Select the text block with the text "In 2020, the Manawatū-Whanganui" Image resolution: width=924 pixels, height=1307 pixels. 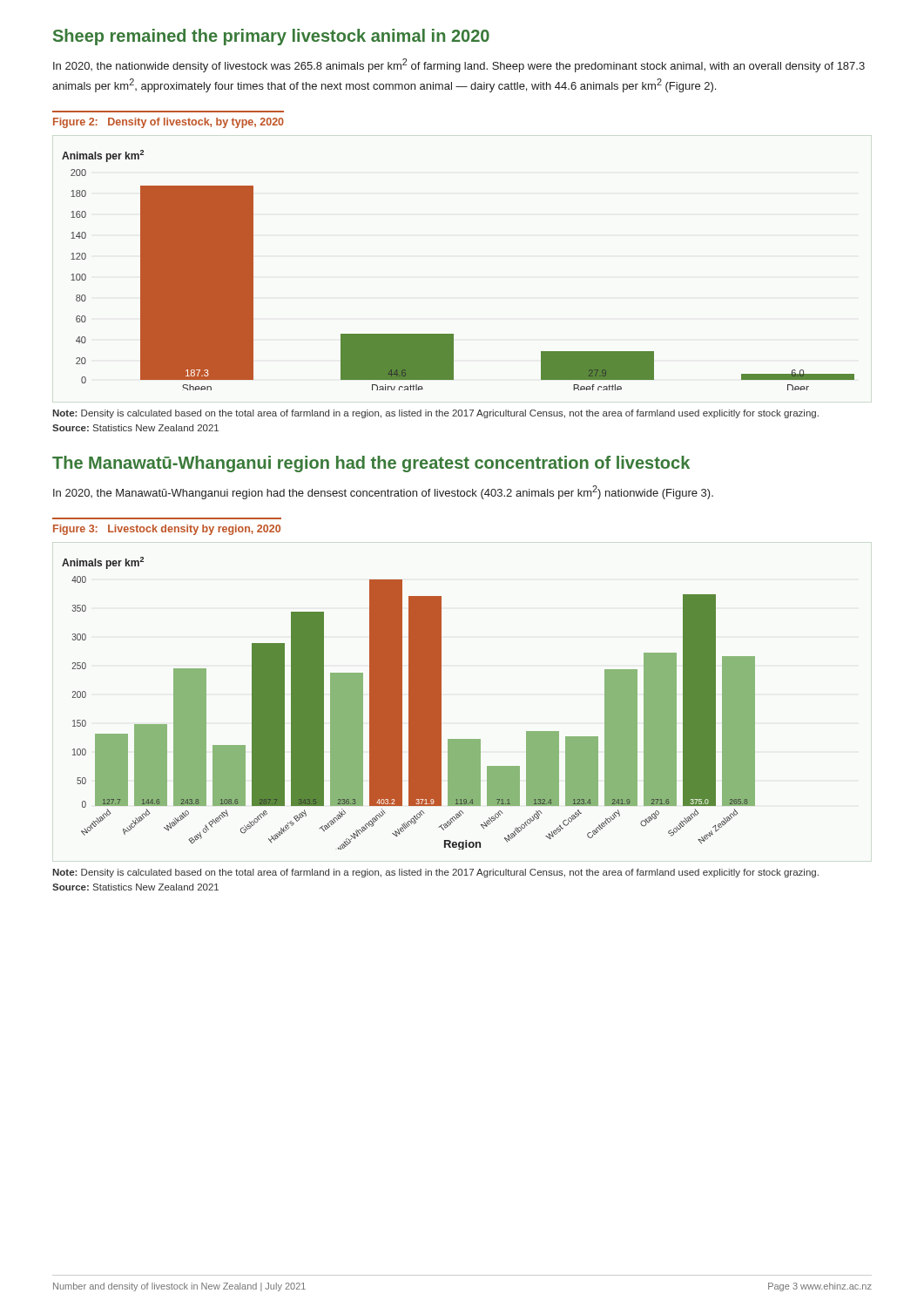[383, 492]
